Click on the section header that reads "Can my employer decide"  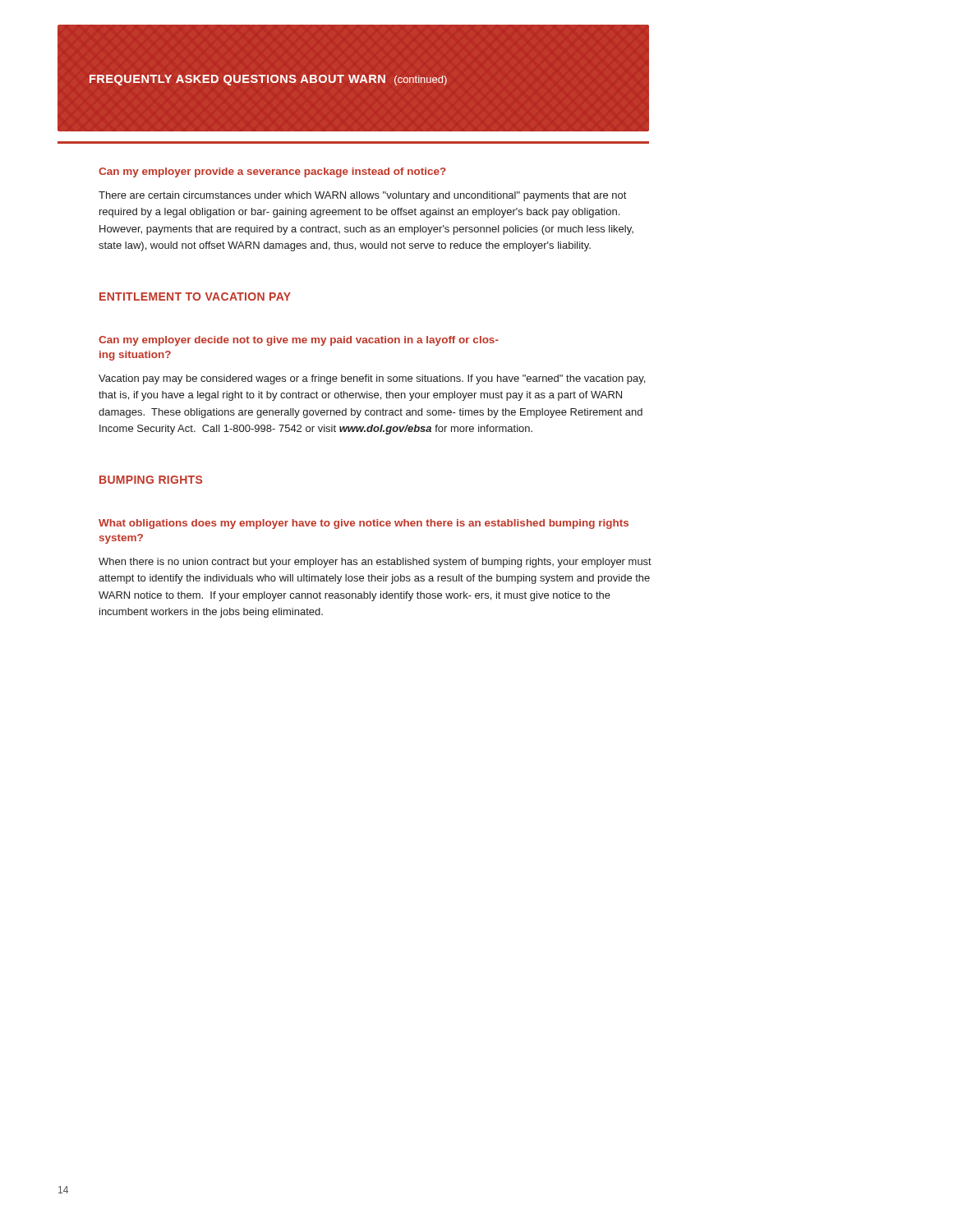[x=299, y=347]
